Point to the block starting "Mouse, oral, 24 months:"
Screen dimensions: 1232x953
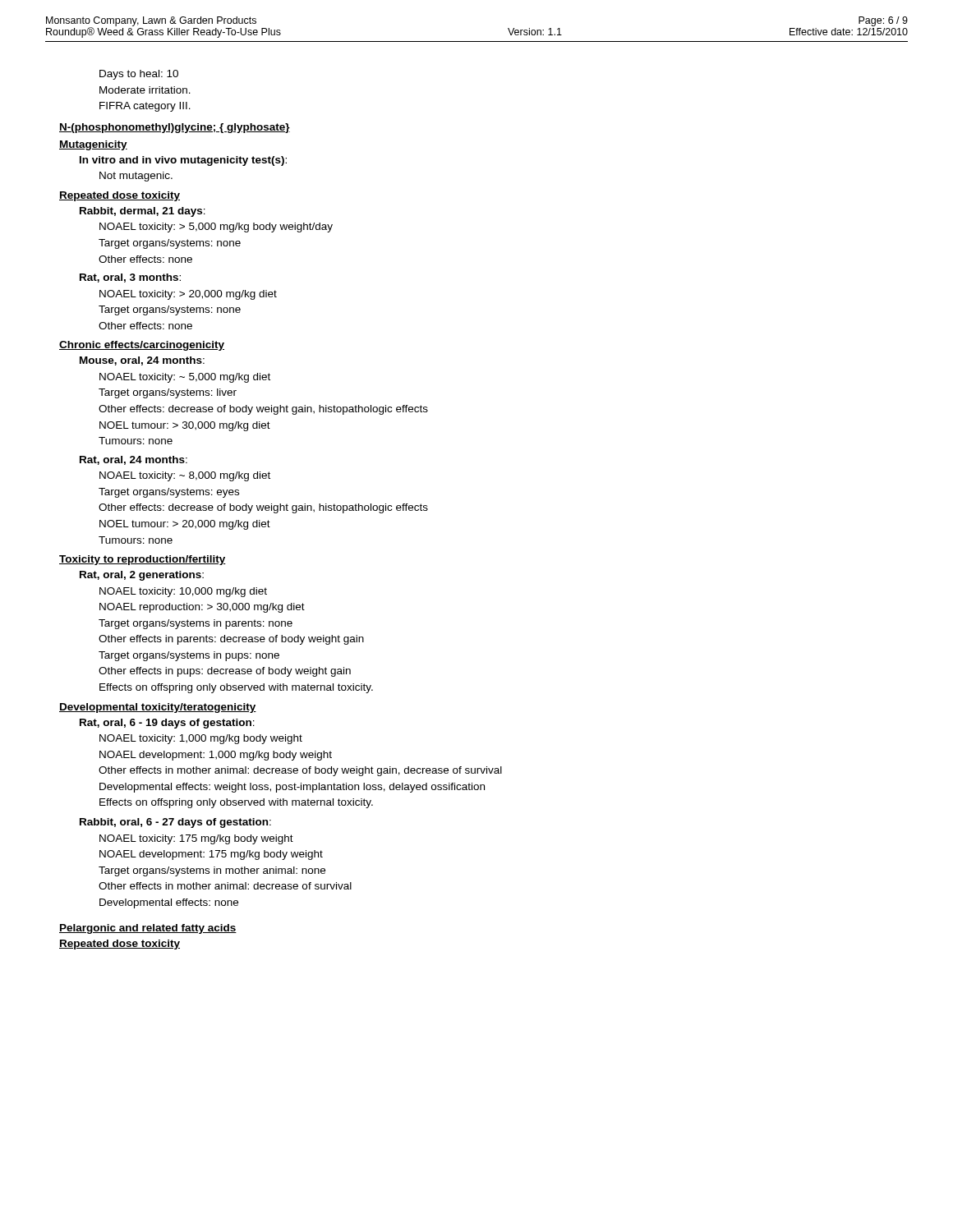[x=142, y=361]
